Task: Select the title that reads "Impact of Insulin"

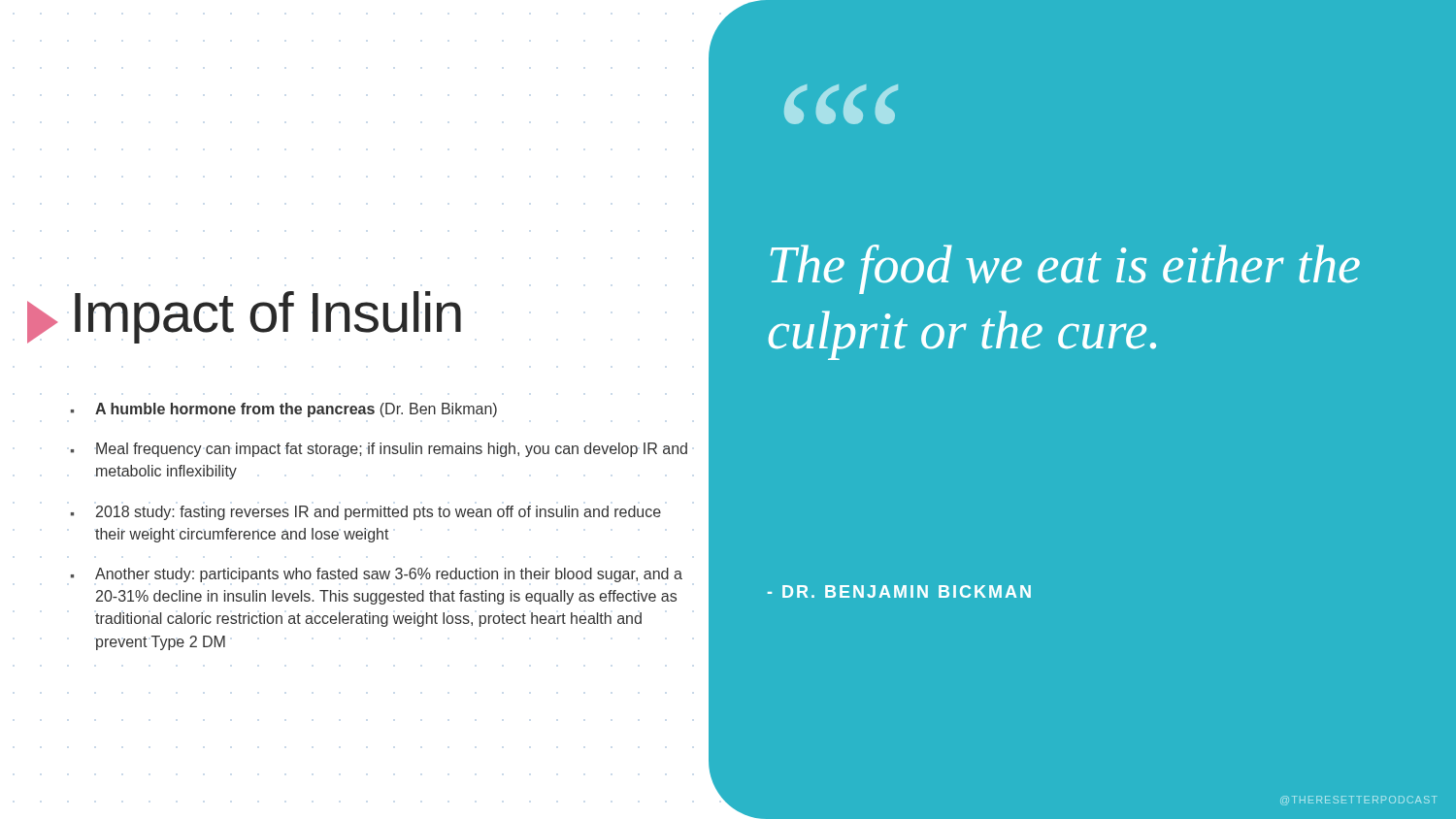Action: (267, 312)
